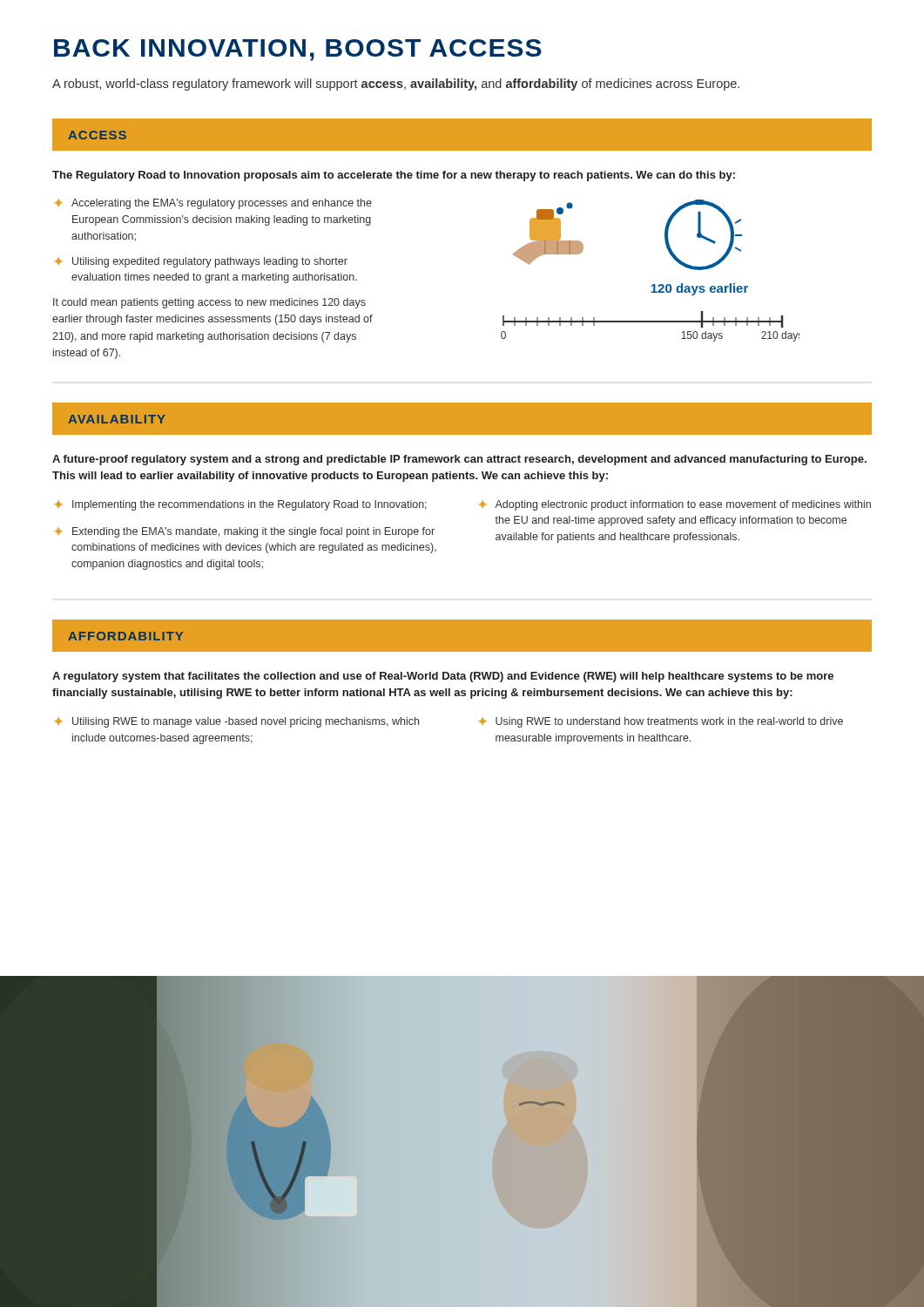Viewport: 924px width, 1307px height.
Task: Click on the list item containing "✦ Using RWE to understand how treatments"
Action: [x=674, y=730]
